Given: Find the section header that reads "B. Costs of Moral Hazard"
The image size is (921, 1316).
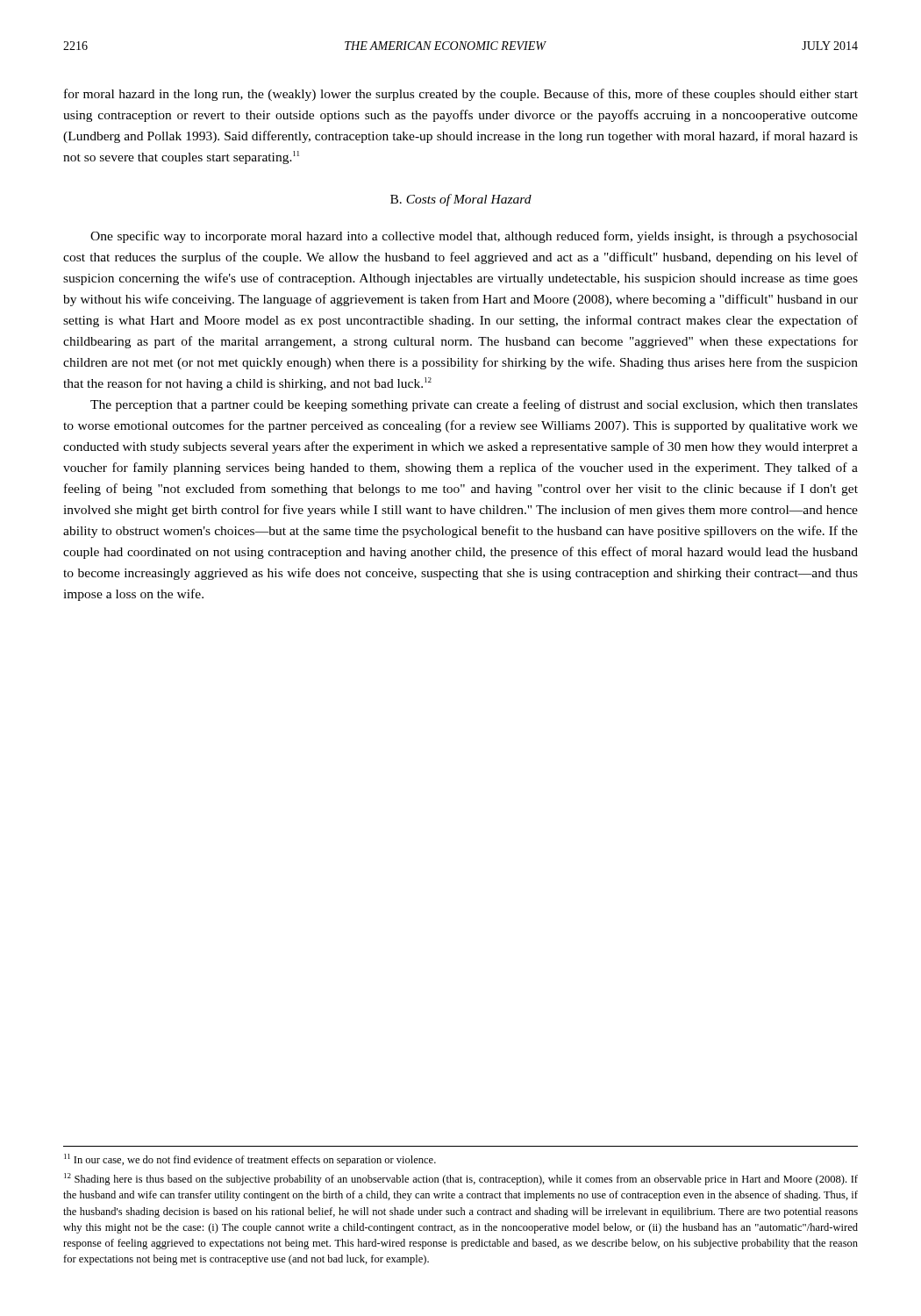Looking at the screenshot, I should (460, 199).
